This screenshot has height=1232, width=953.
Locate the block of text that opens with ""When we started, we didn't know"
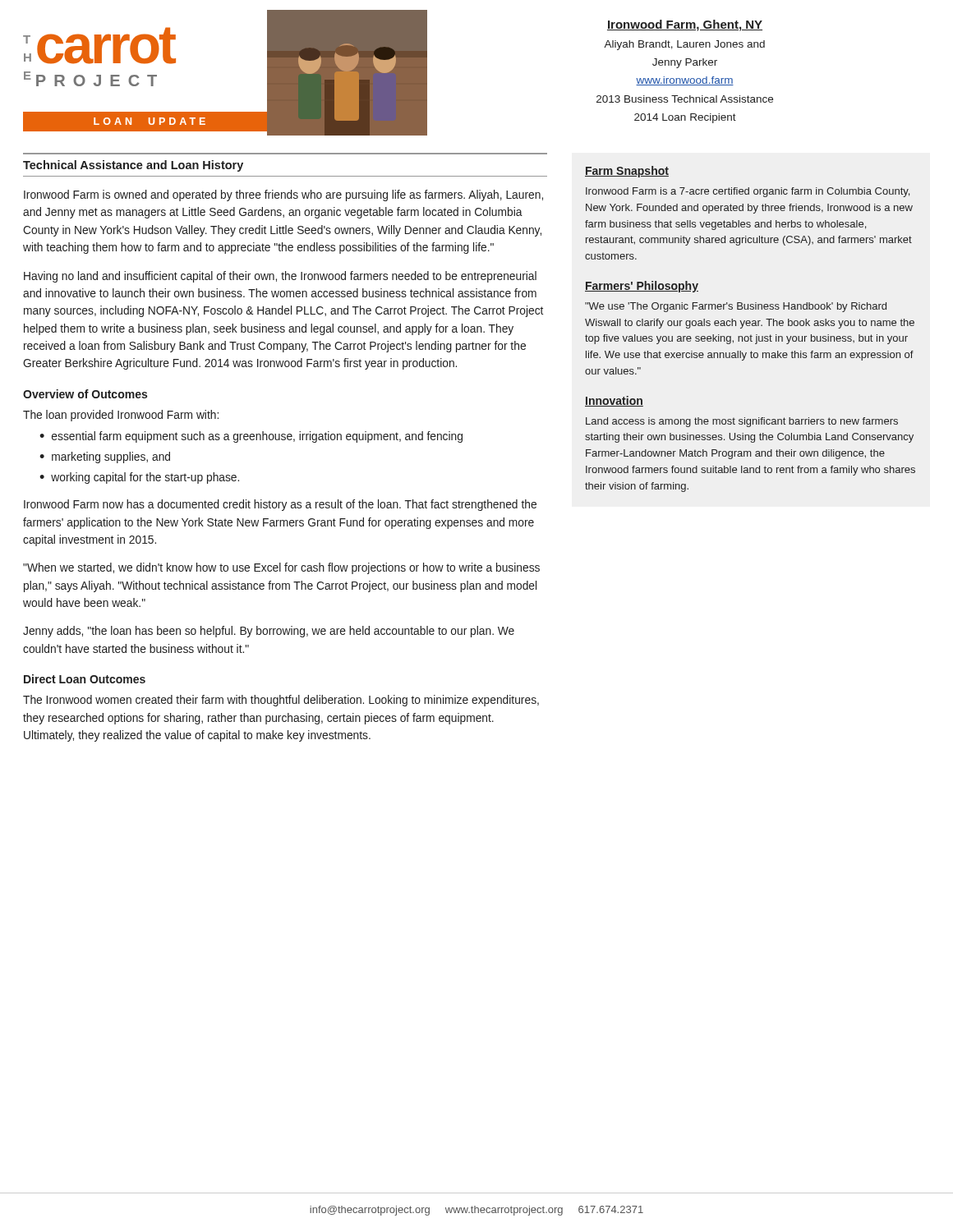282,586
